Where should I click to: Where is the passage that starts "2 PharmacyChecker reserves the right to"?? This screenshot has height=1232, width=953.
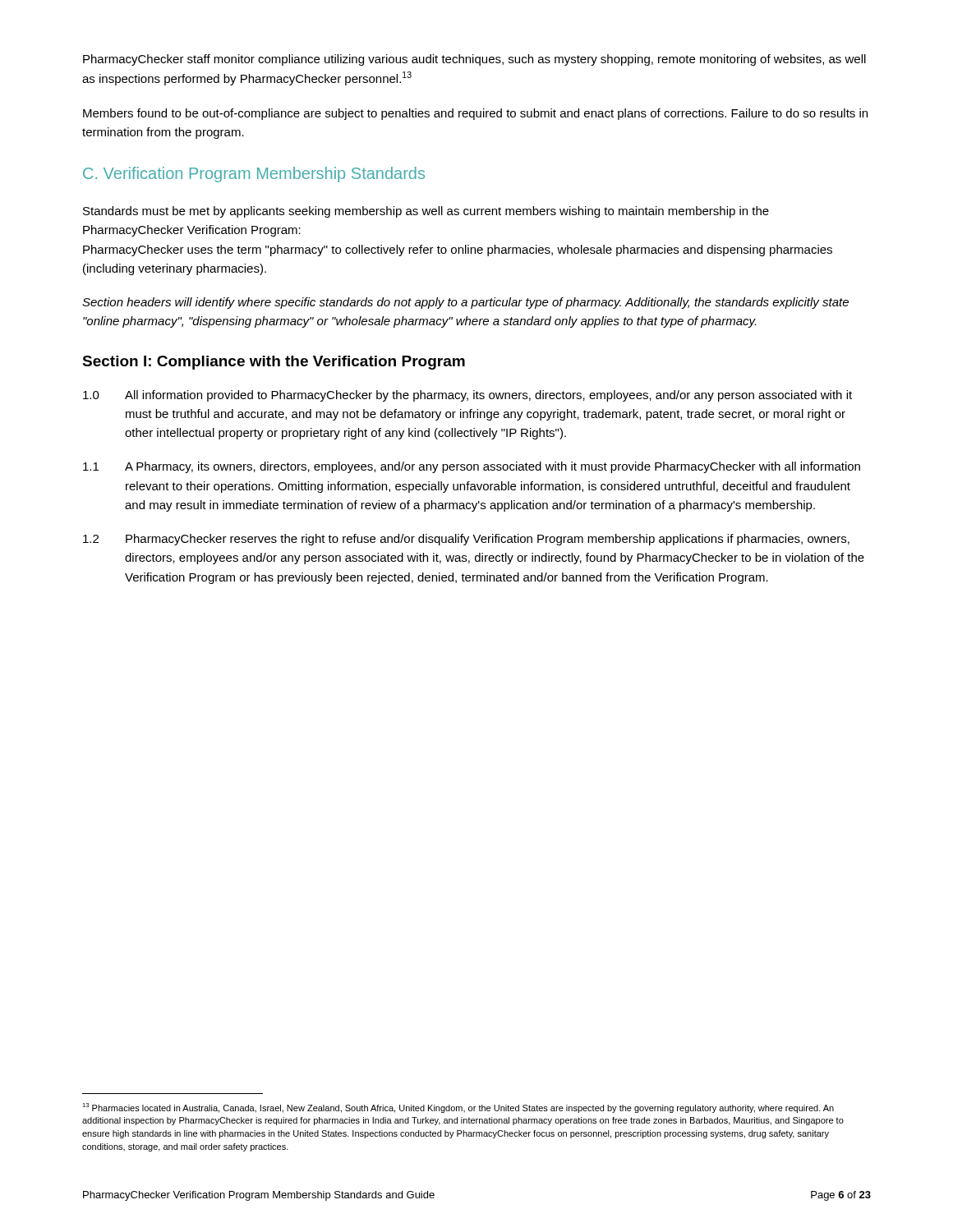click(x=476, y=558)
